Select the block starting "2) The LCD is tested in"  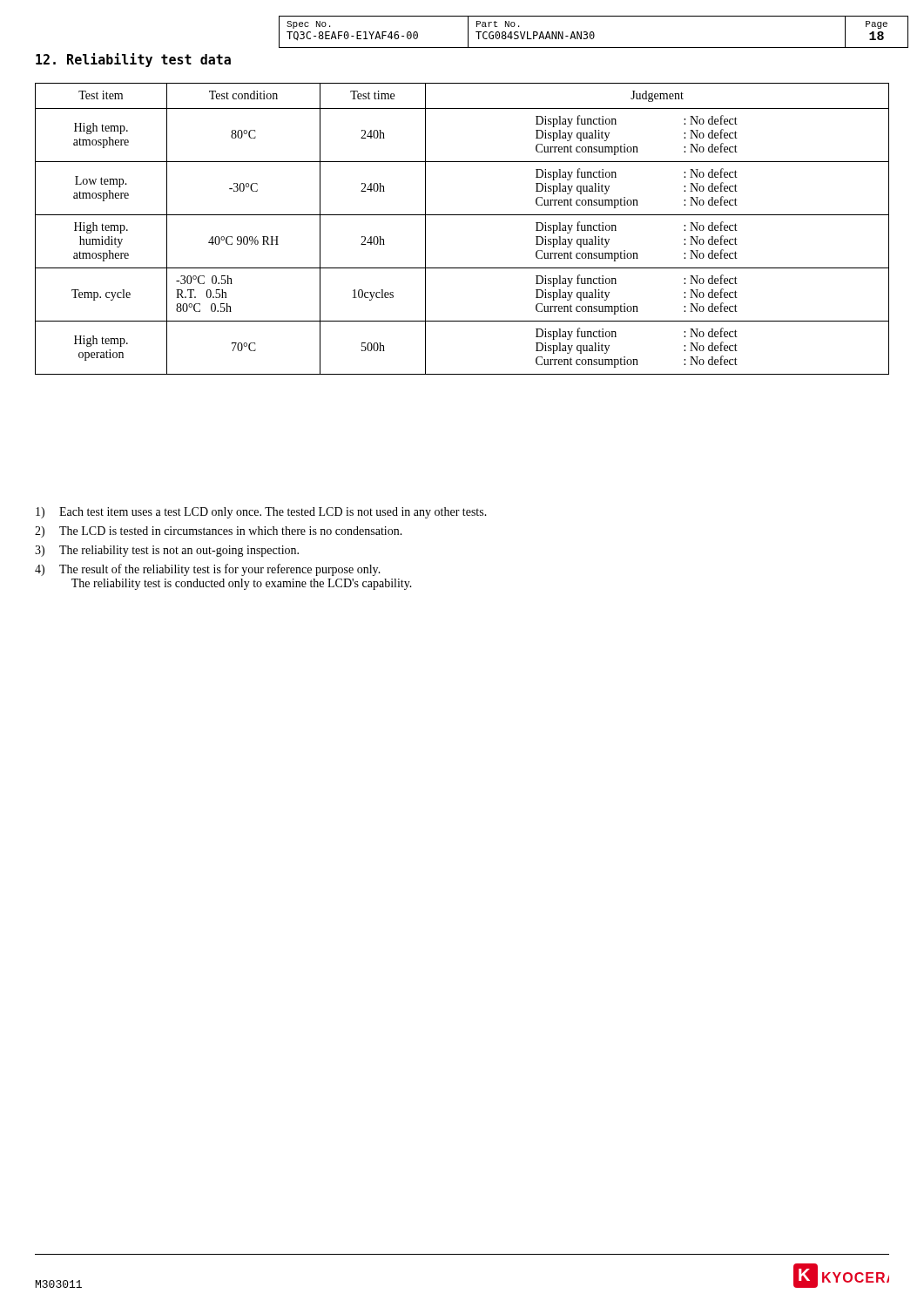coord(219,532)
